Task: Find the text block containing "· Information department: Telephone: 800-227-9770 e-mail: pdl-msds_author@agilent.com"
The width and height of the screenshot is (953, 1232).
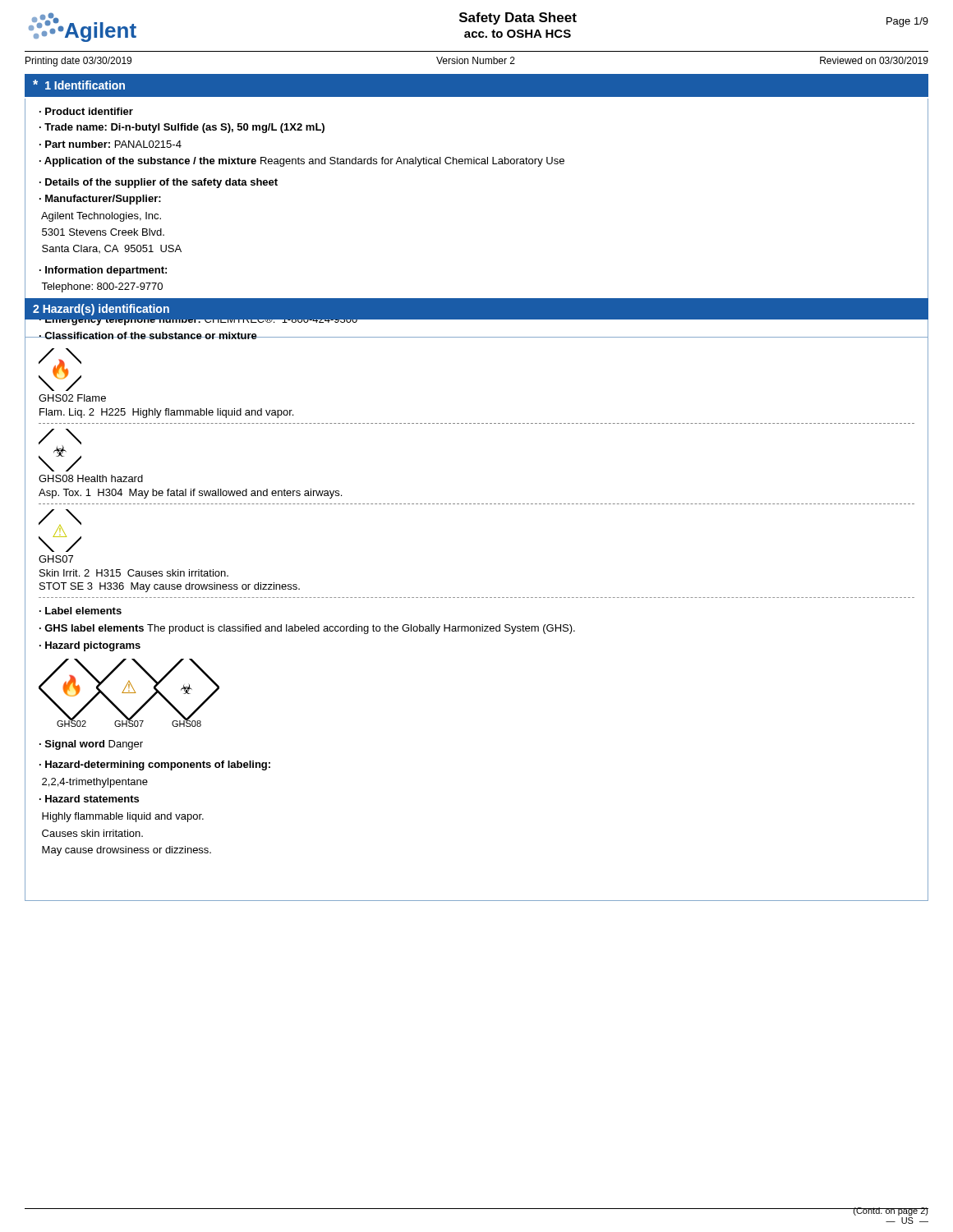Action: pyautogui.click(x=198, y=295)
